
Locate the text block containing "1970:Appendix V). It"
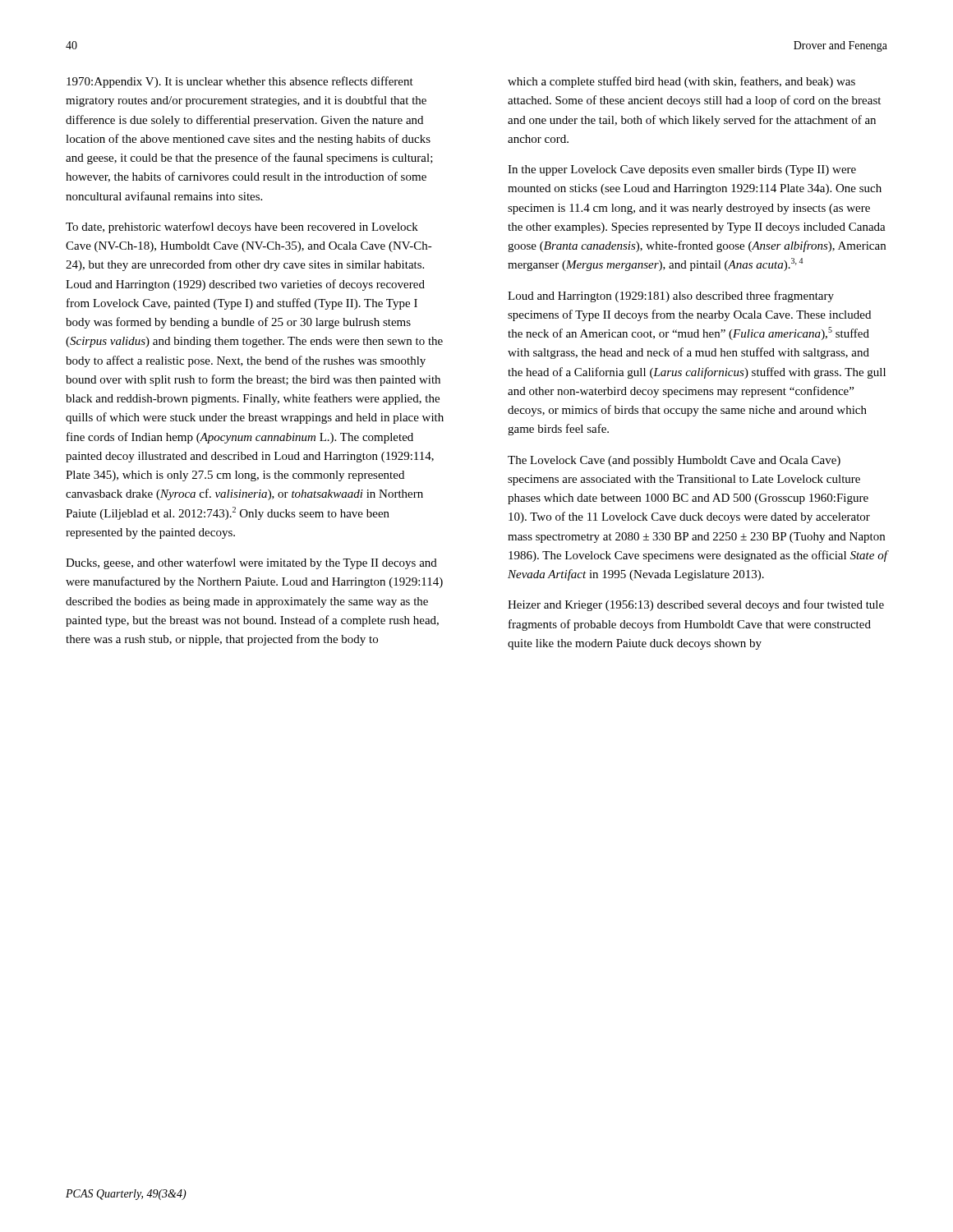[x=255, y=139]
